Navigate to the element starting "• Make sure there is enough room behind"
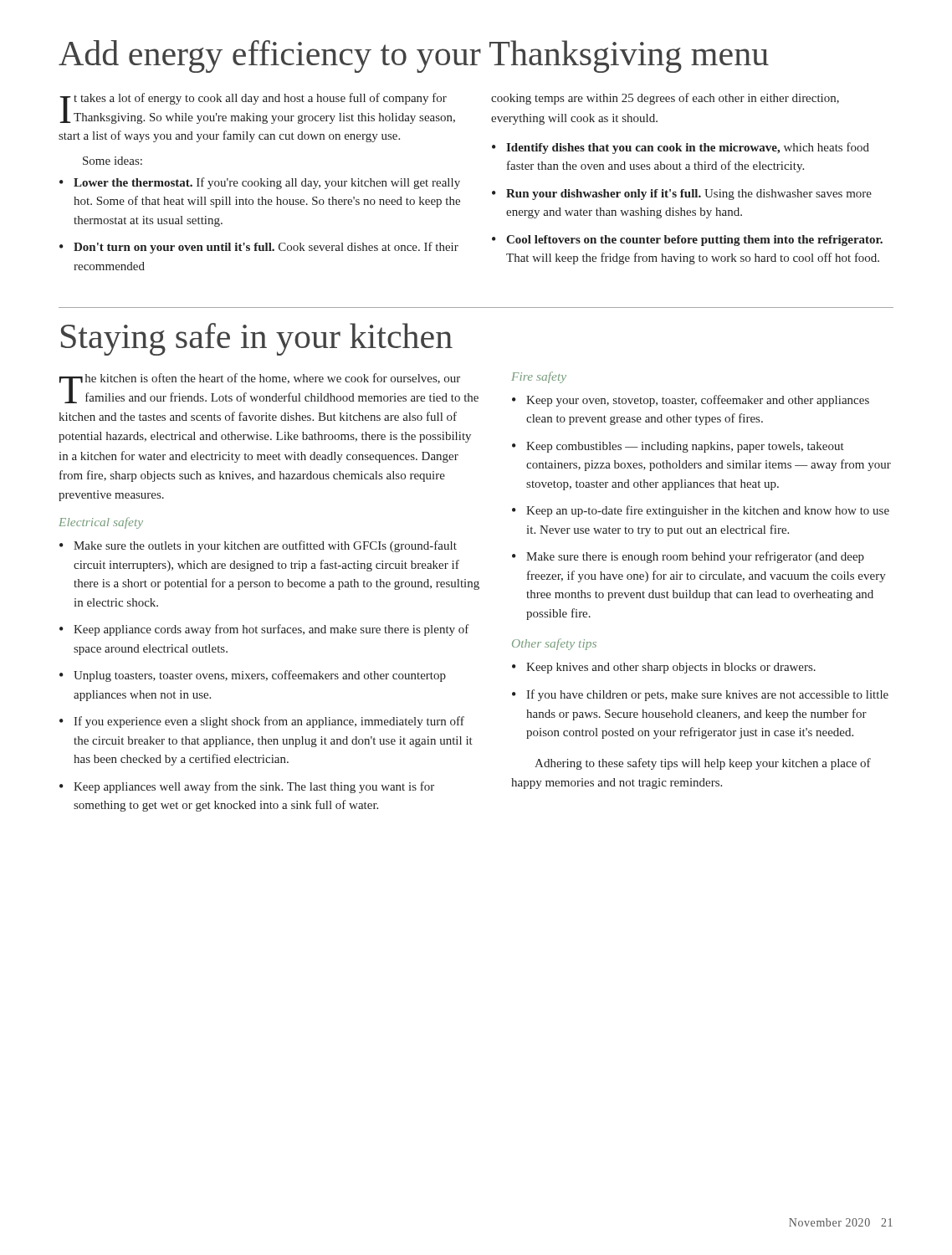The width and height of the screenshot is (952, 1255). coord(702,585)
